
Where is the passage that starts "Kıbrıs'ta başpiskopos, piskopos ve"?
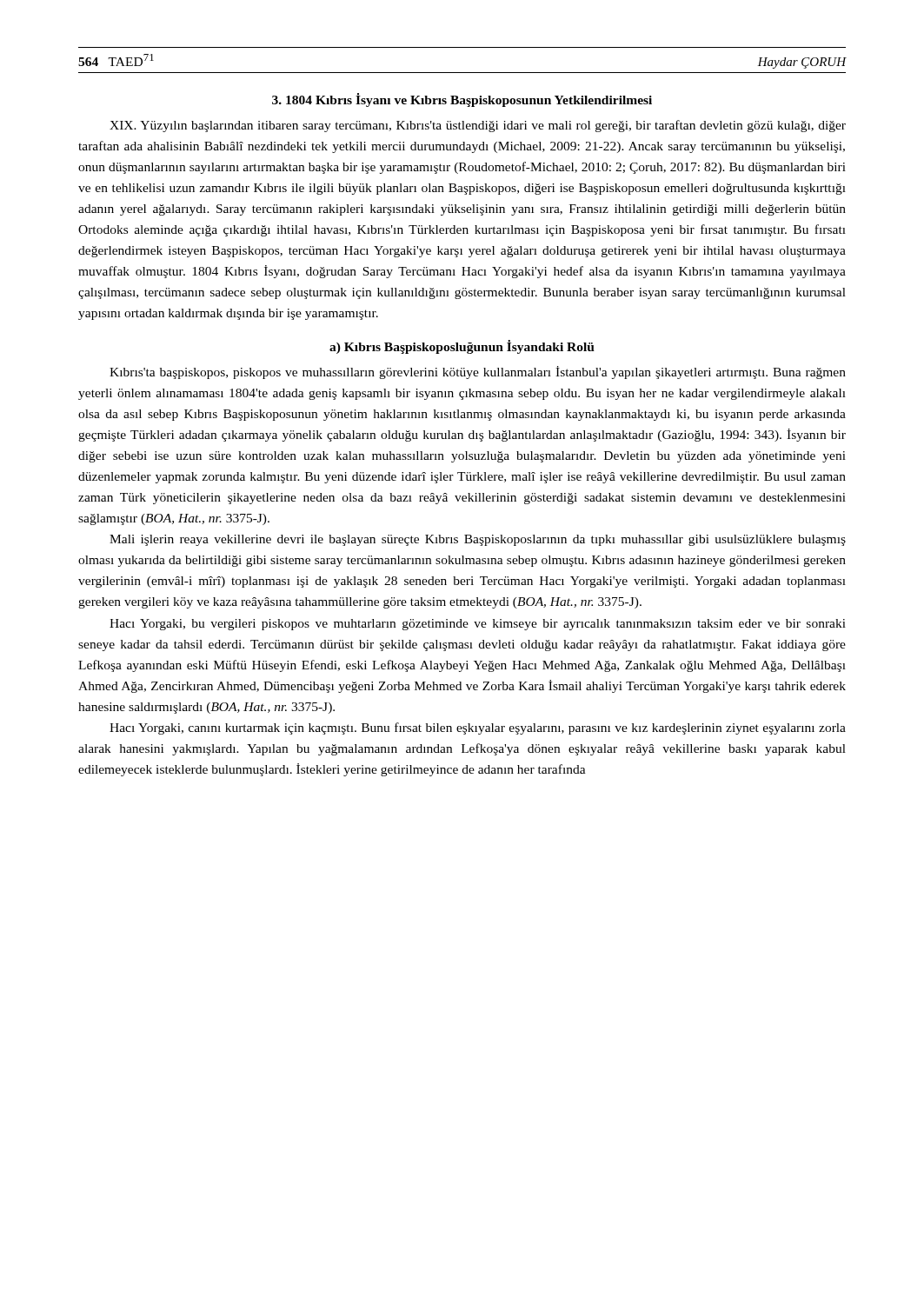point(462,445)
